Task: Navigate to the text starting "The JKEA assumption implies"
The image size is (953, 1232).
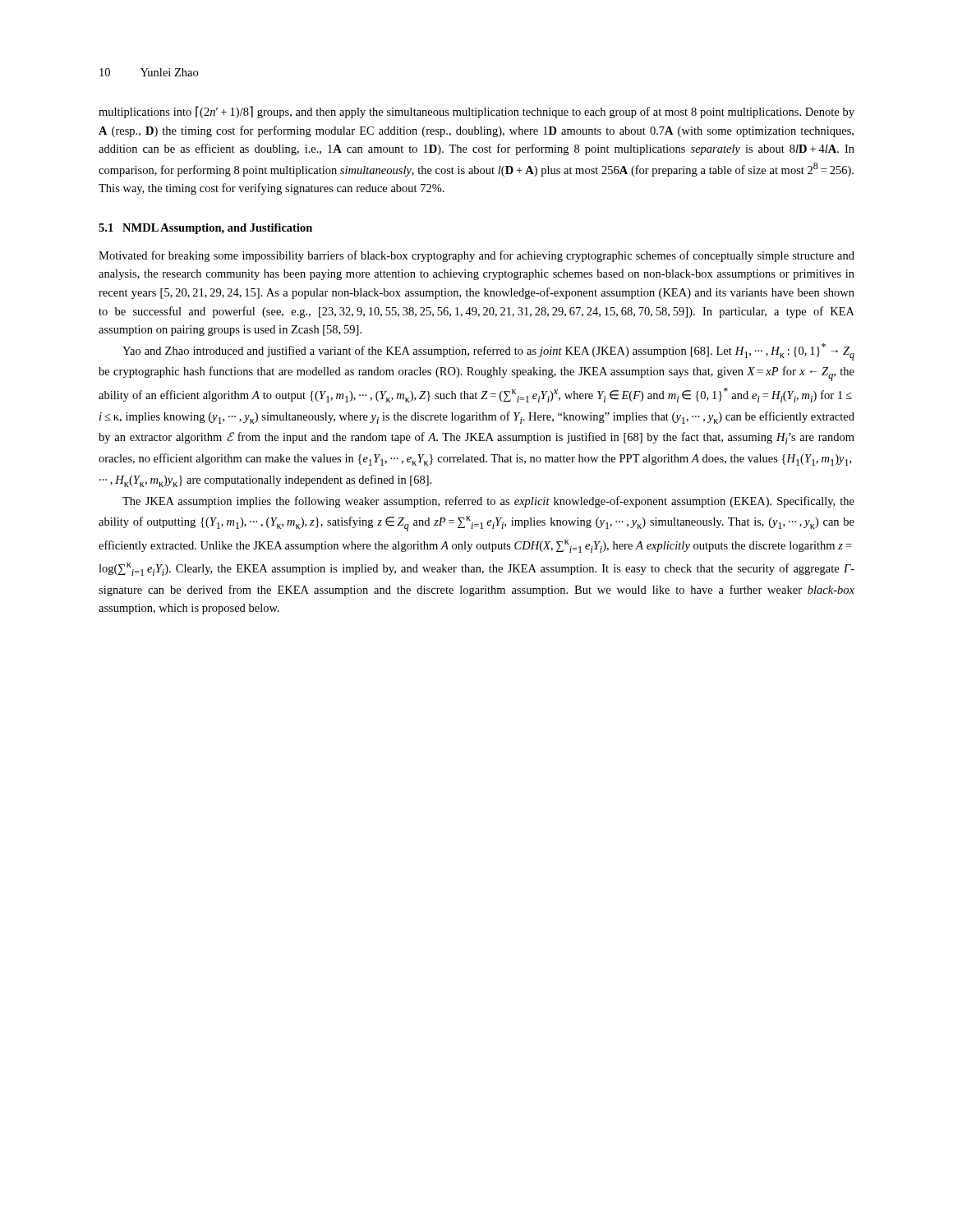Action: tap(476, 554)
